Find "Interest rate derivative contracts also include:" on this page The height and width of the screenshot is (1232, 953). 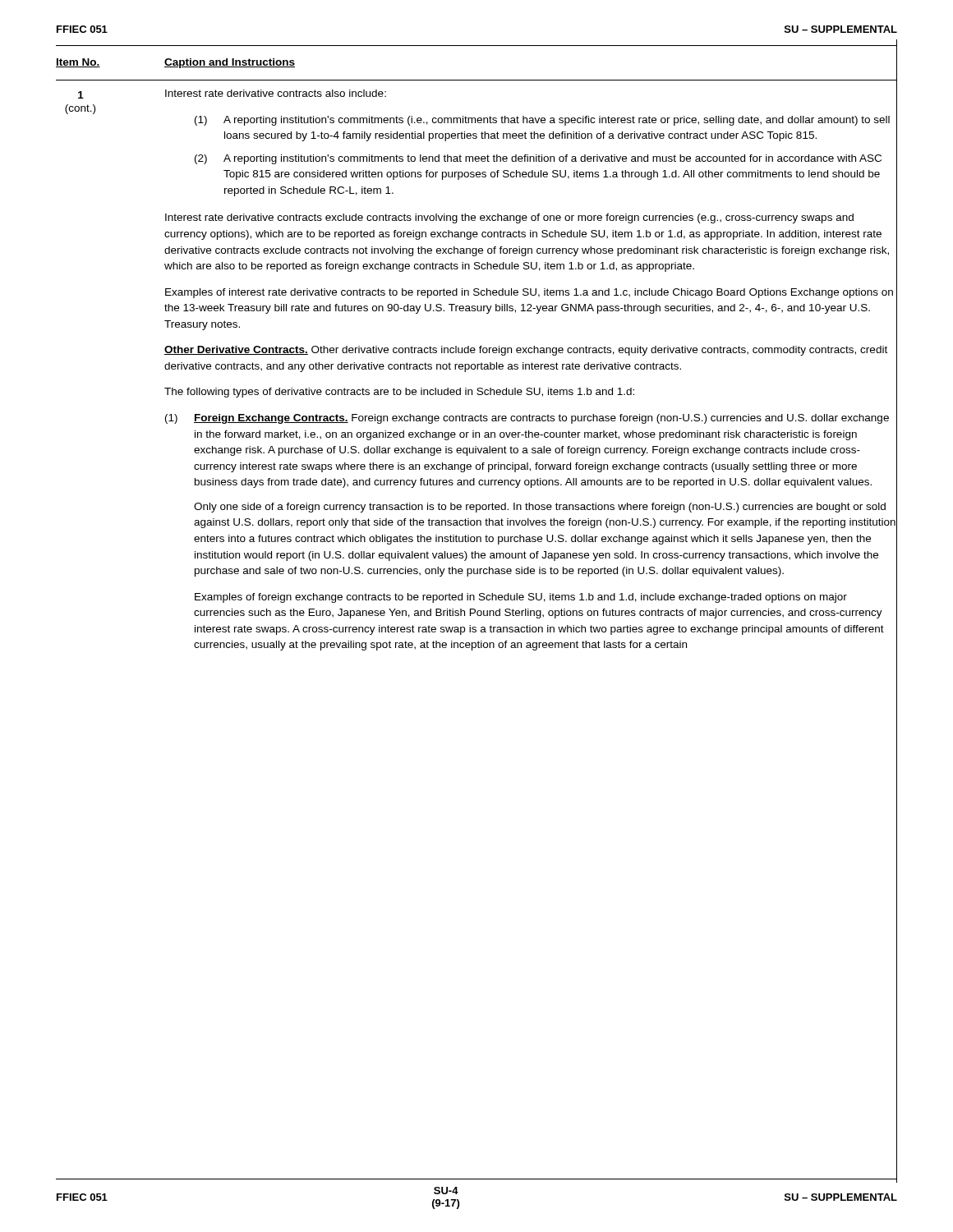pyautogui.click(x=276, y=93)
